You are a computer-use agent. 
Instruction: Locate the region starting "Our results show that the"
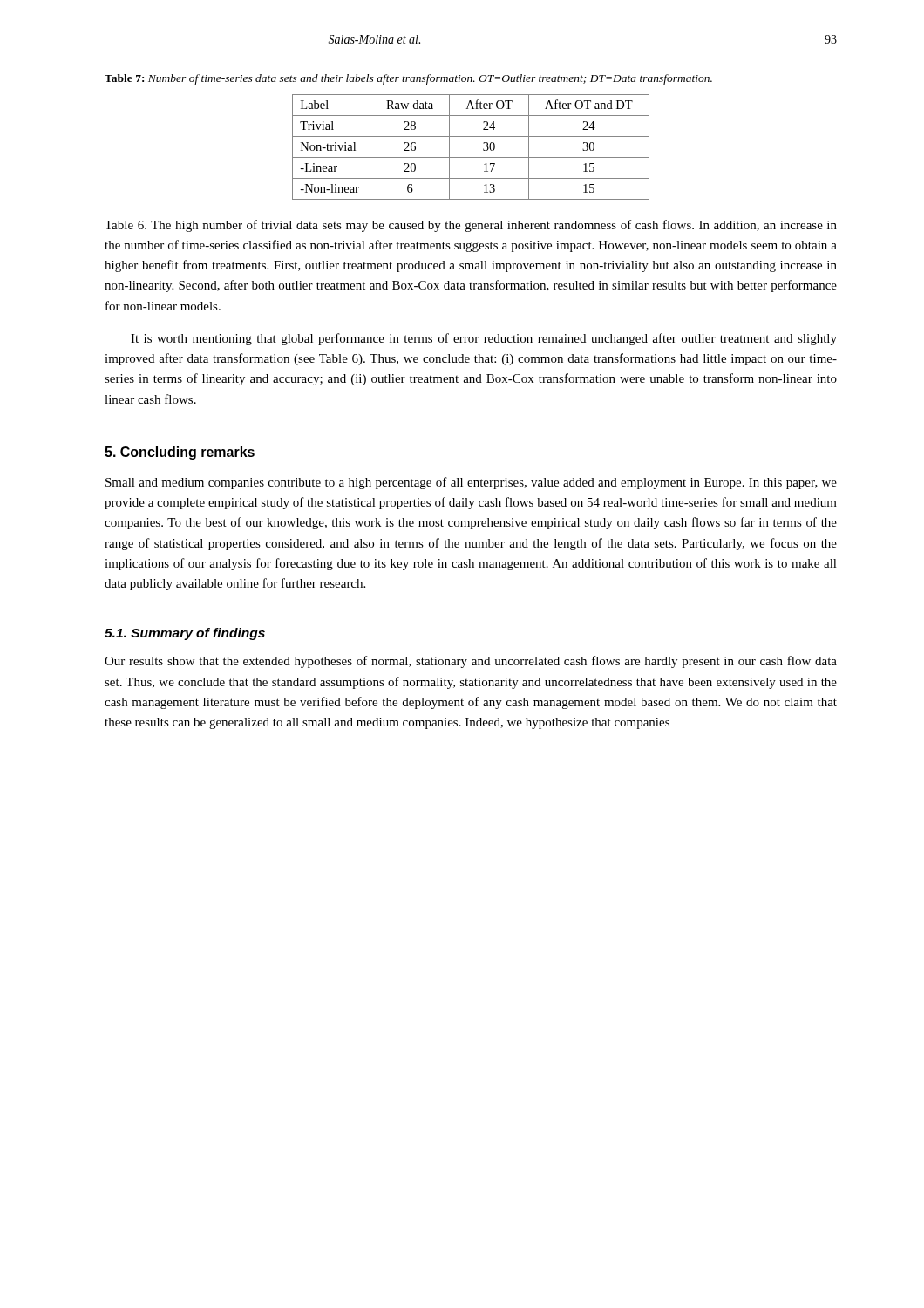coord(471,692)
